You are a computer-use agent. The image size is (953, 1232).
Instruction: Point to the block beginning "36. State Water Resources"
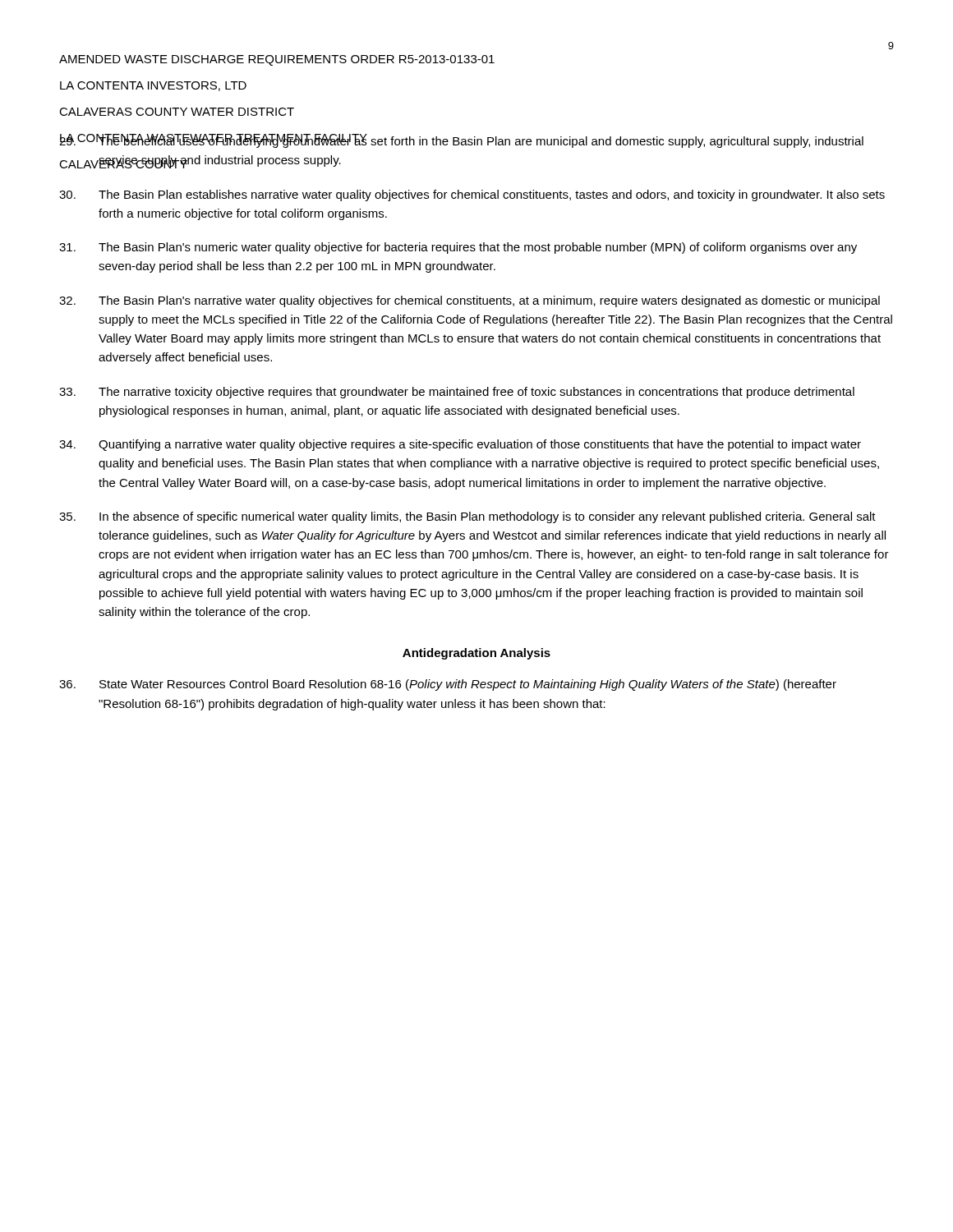476,694
